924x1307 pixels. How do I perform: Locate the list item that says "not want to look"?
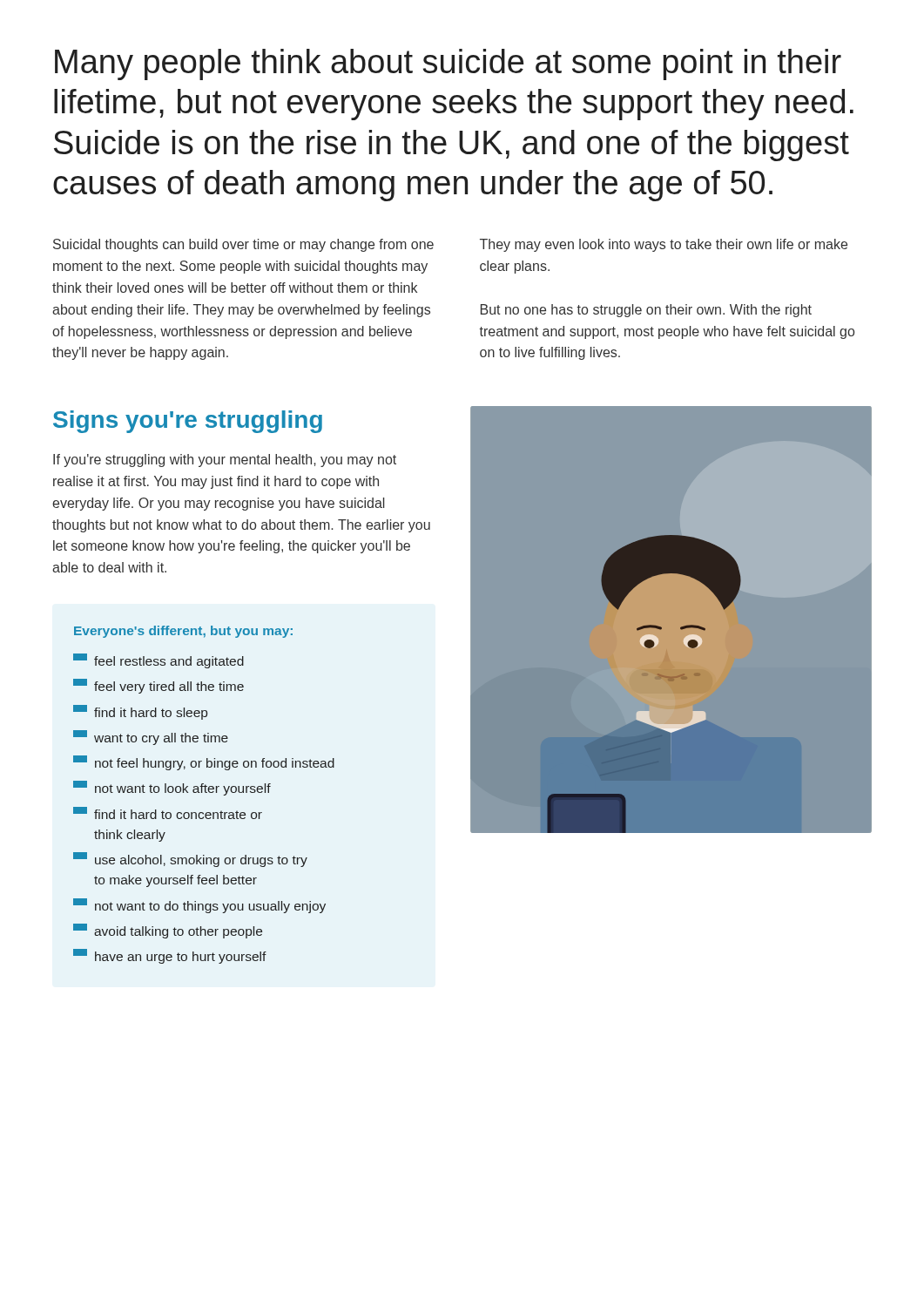[x=172, y=788]
